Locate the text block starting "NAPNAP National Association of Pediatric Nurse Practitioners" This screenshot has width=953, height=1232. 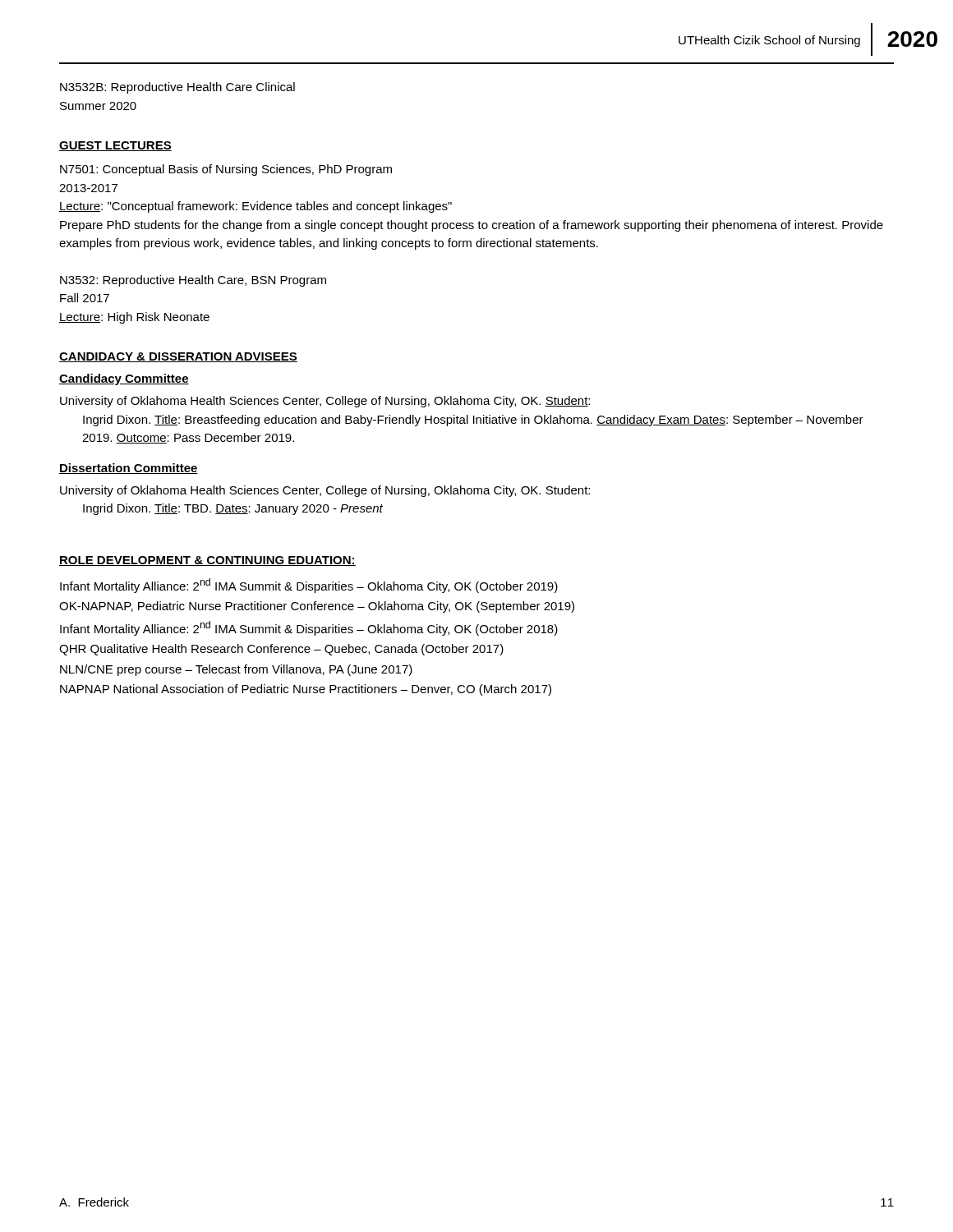306,689
